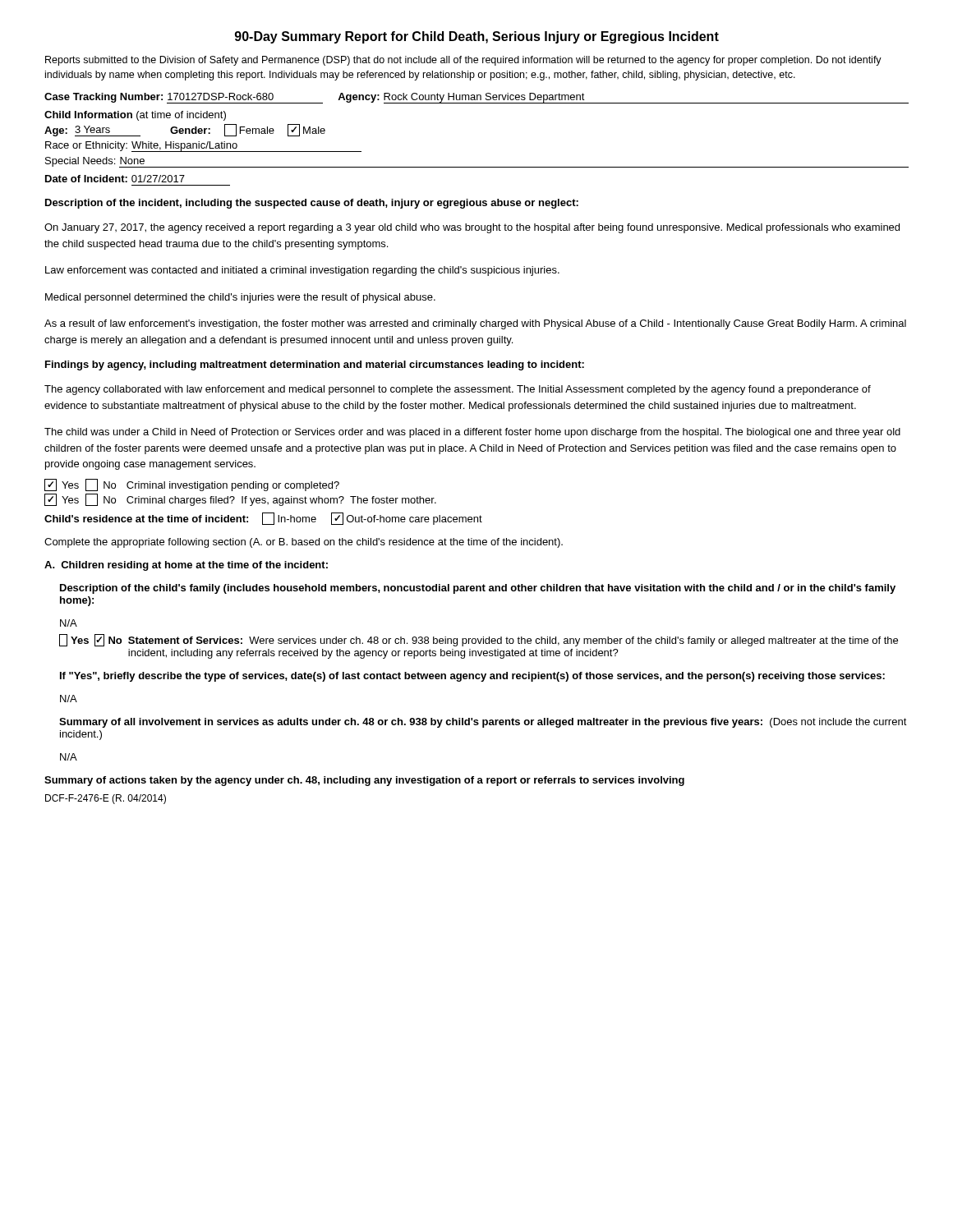Find the text starting "Child's residence at the time of incident: In-home"
Image resolution: width=953 pixels, height=1232 pixels.
tap(476, 518)
